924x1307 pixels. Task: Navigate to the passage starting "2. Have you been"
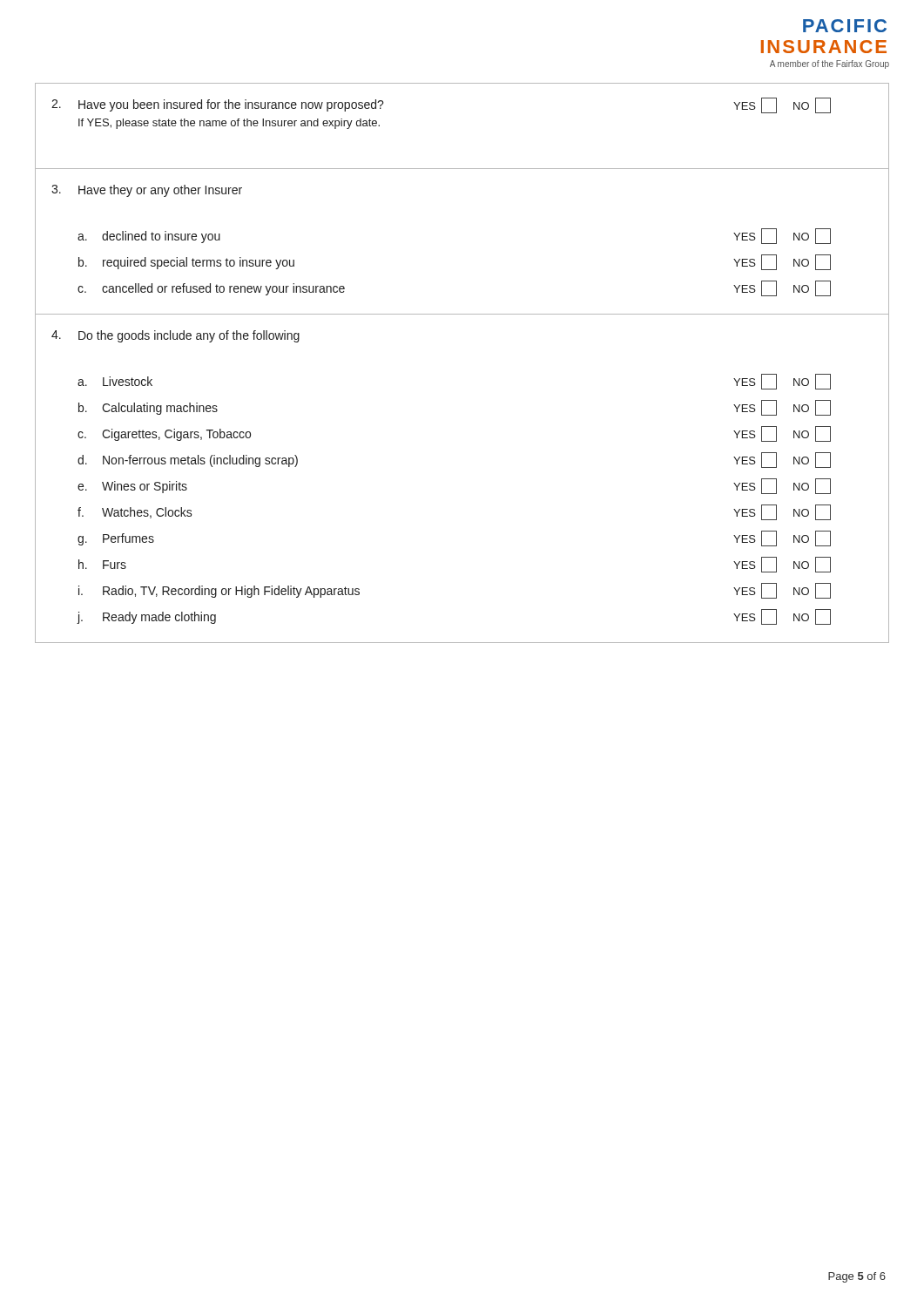(x=462, y=126)
